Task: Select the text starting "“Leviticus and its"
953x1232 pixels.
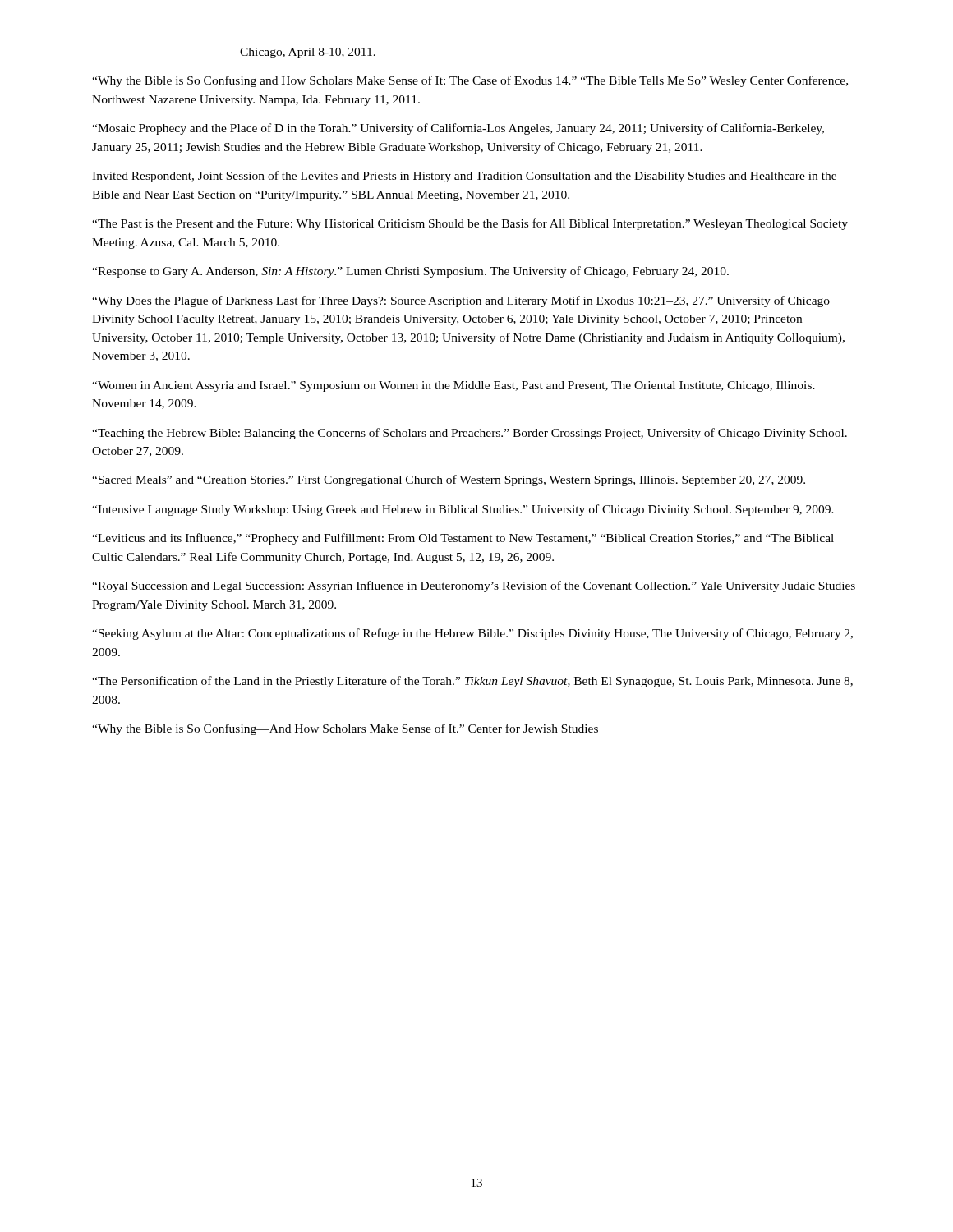Action: pyautogui.click(x=476, y=548)
